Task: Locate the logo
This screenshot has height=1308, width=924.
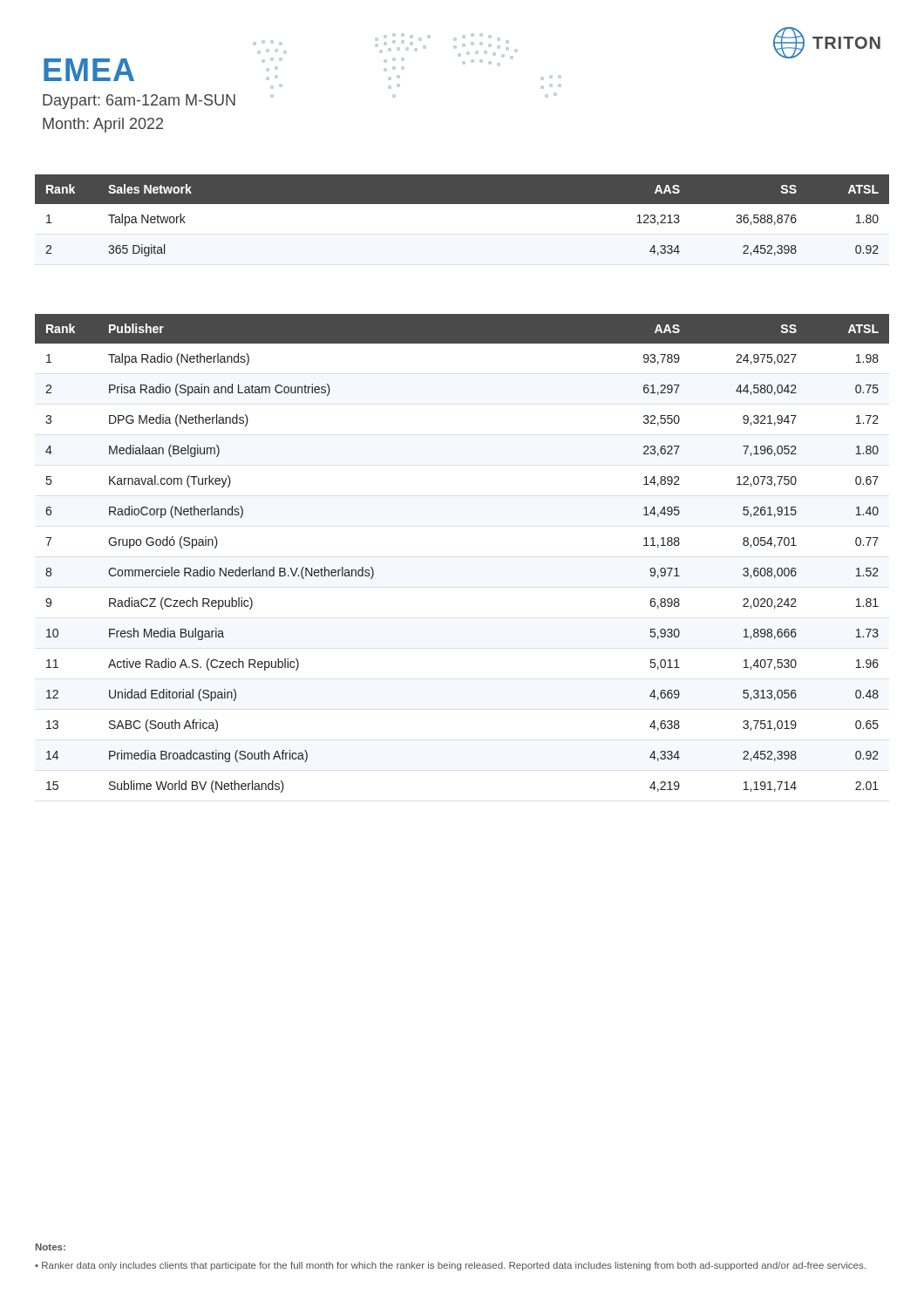Action: click(x=827, y=43)
